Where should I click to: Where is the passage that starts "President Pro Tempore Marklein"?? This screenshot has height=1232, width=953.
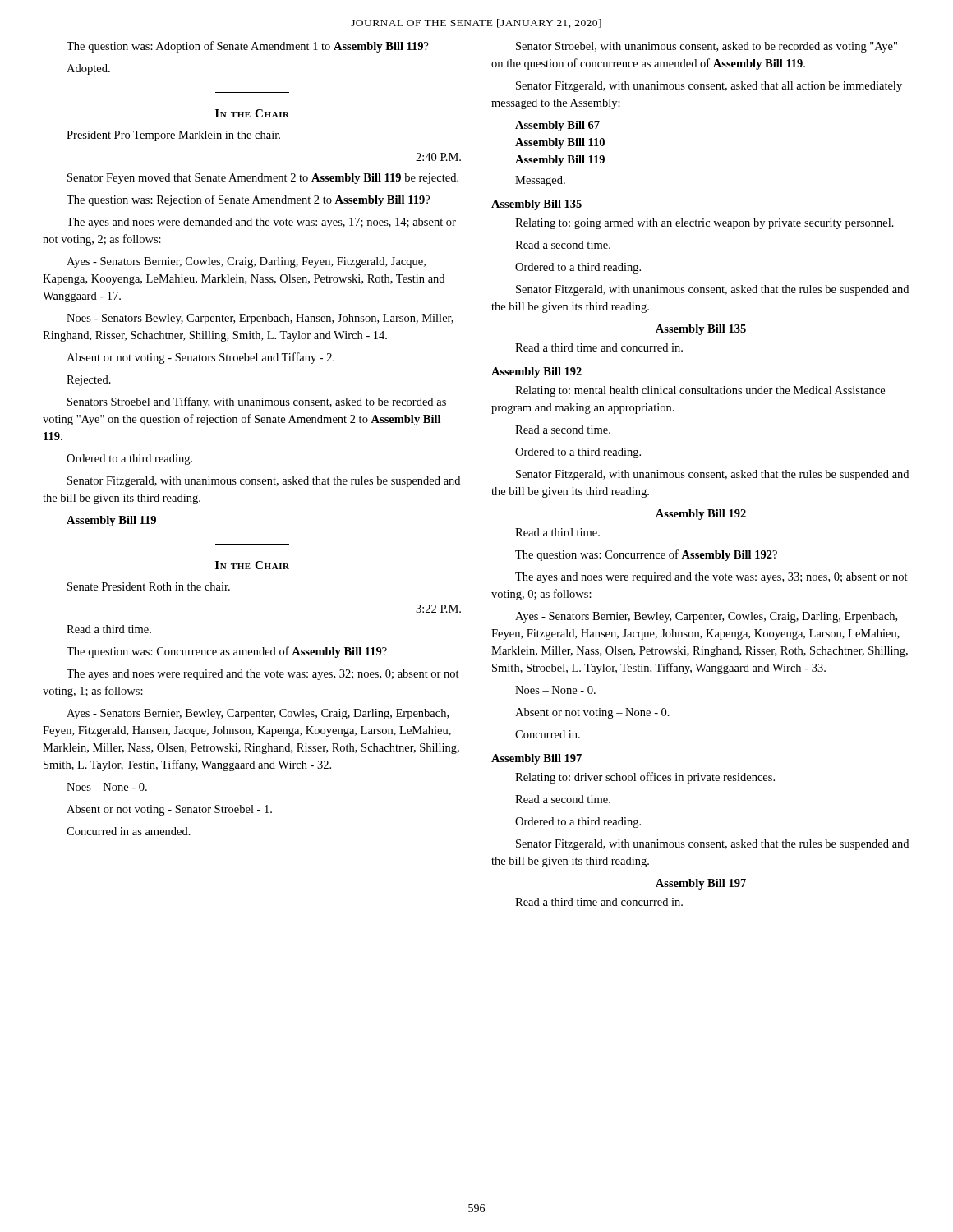pos(252,135)
